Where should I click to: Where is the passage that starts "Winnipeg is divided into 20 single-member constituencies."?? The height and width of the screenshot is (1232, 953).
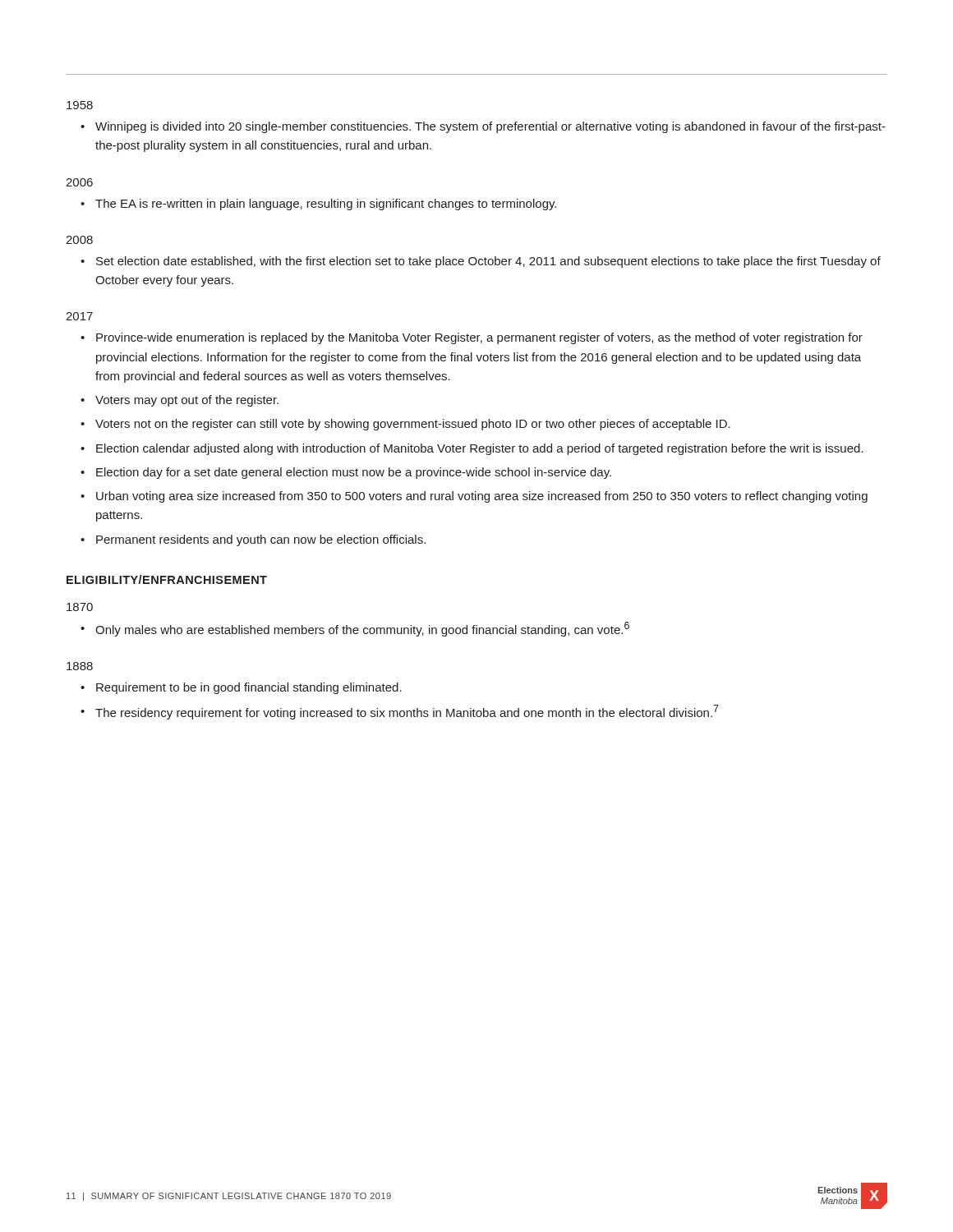(x=490, y=136)
